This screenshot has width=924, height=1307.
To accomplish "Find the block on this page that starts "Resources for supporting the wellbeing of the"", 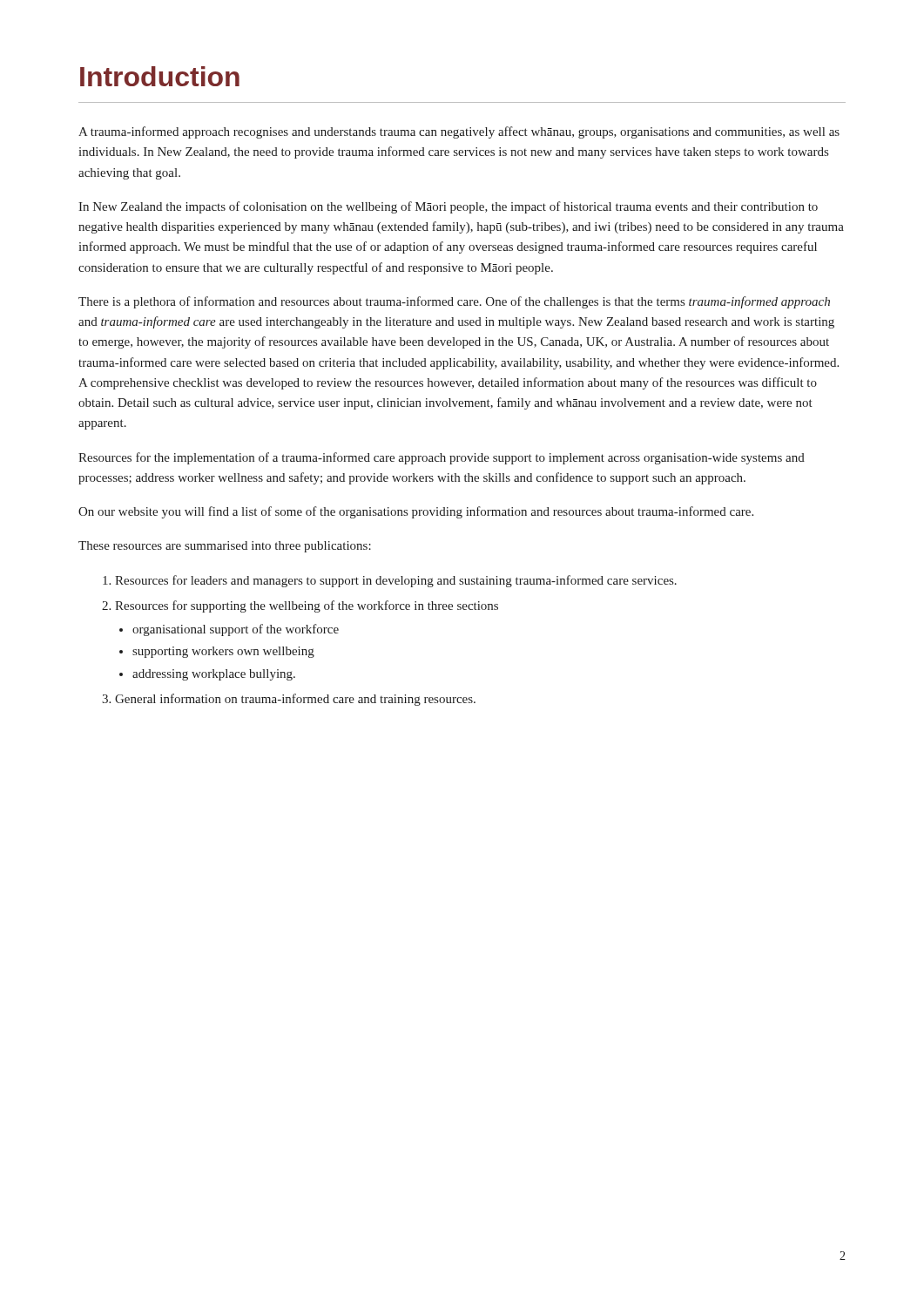I will point(307,606).
